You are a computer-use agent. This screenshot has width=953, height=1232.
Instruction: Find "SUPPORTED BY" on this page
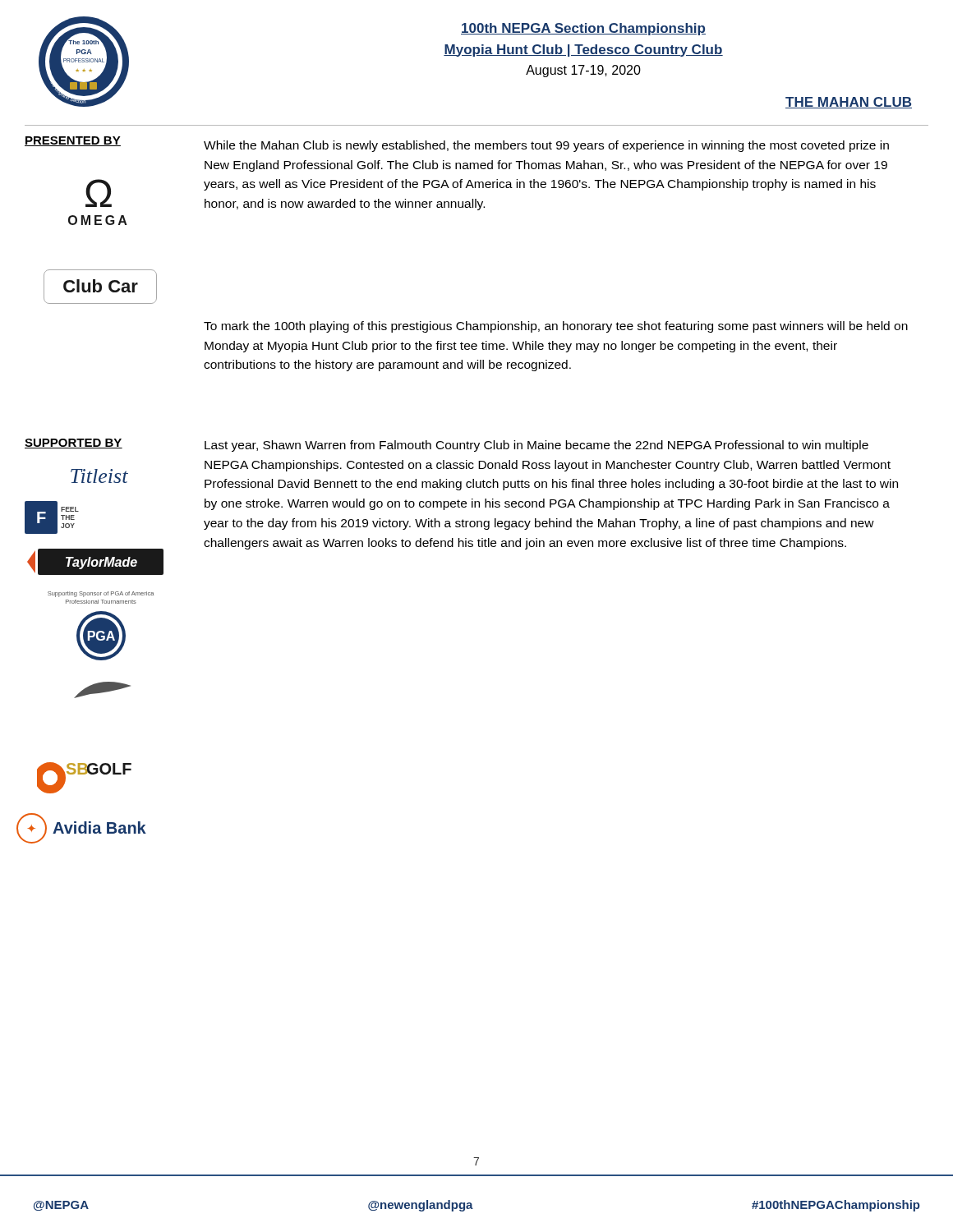click(73, 442)
